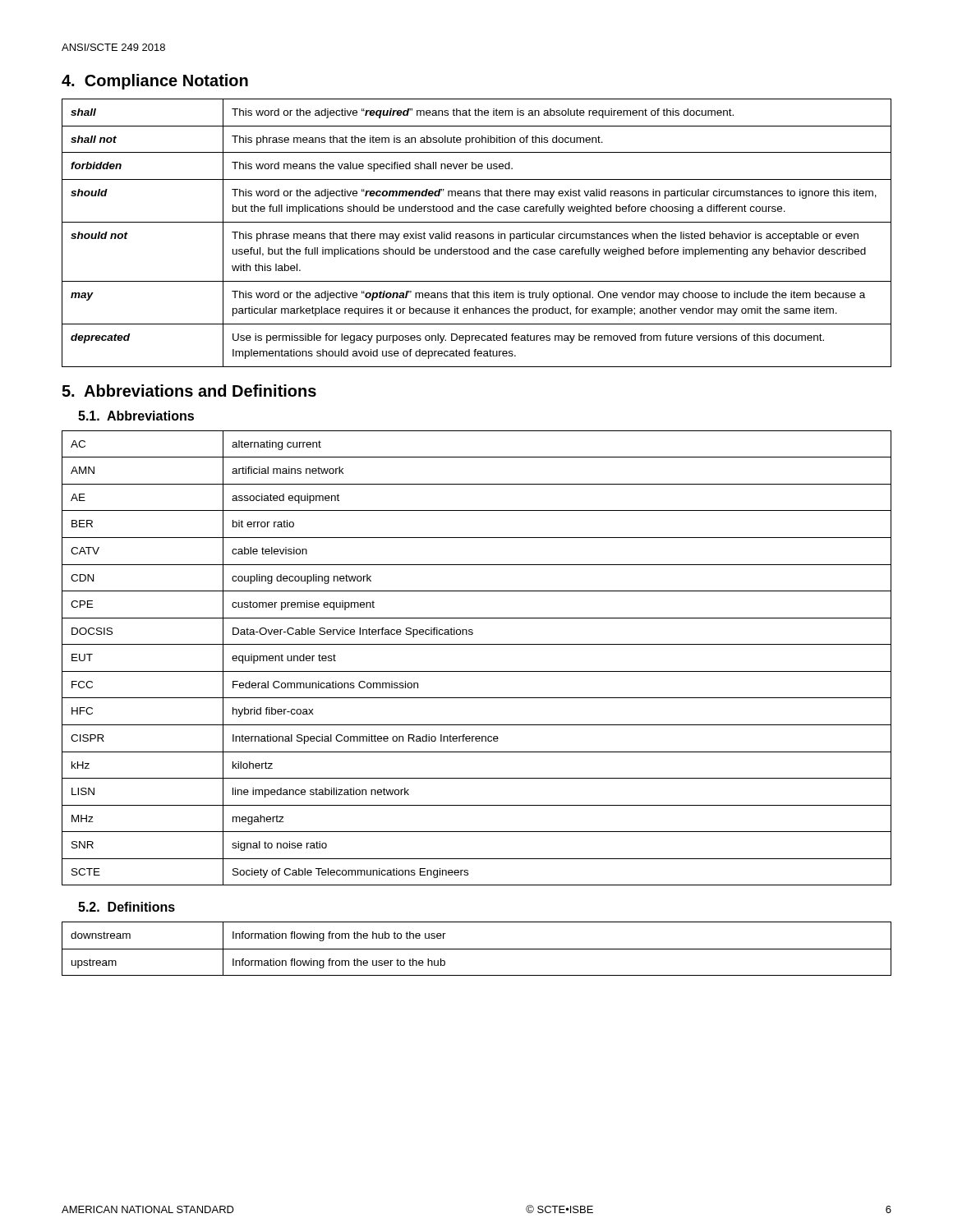Click on the table containing "Information flowing from"
Screen dimensions: 1232x953
(476, 949)
